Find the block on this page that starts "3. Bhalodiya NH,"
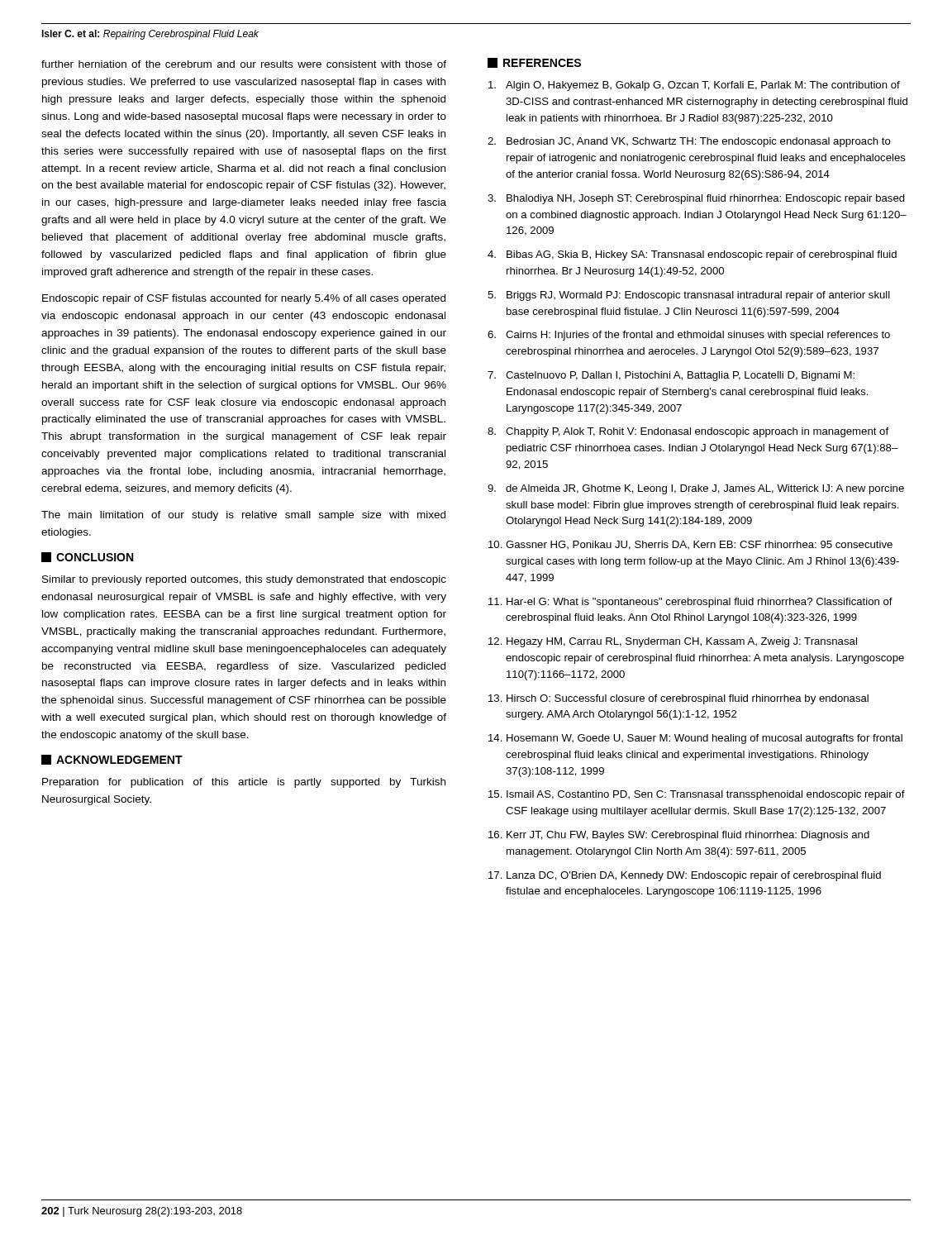 [x=698, y=215]
